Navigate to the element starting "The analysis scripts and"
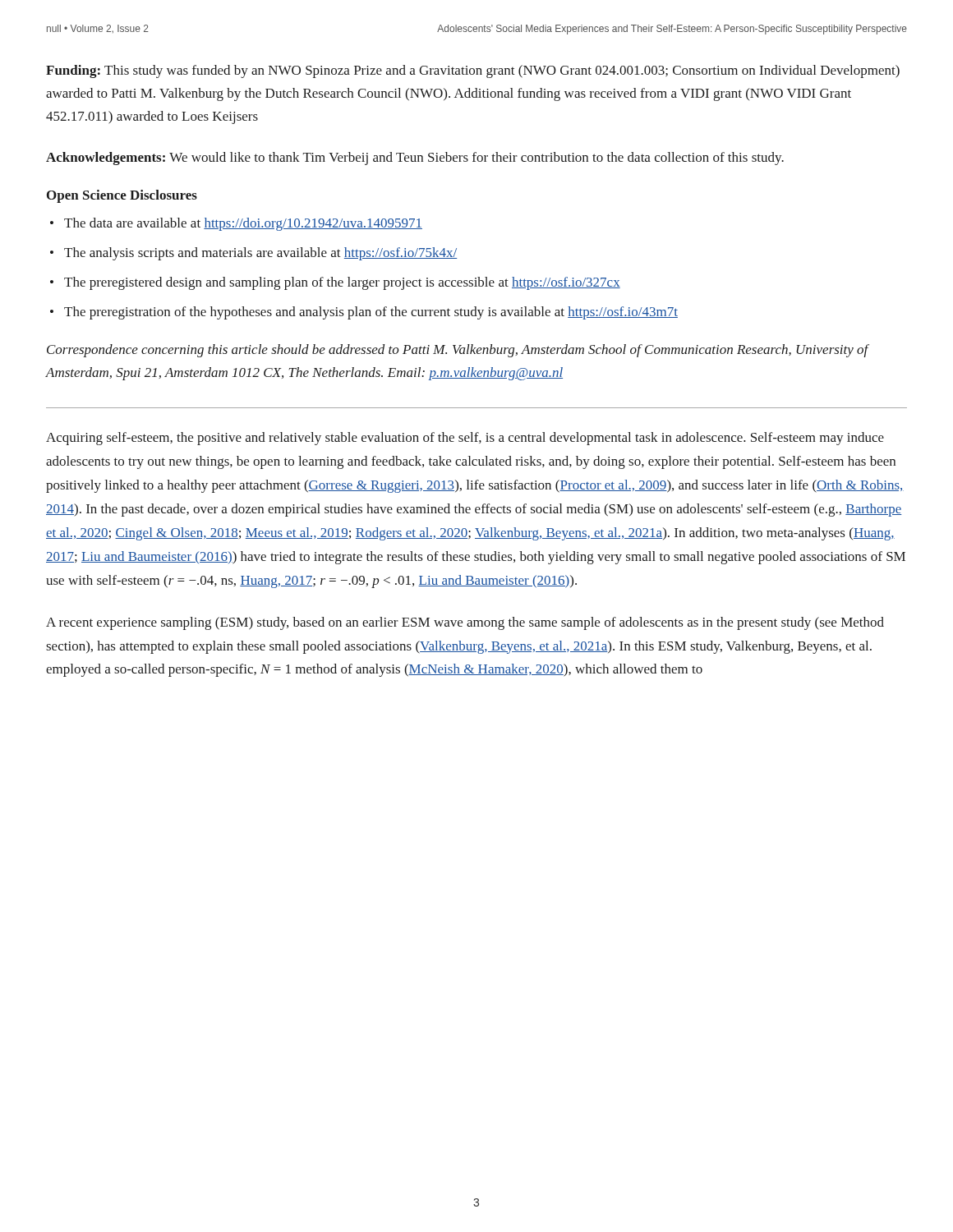The image size is (953, 1232). click(x=261, y=253)
